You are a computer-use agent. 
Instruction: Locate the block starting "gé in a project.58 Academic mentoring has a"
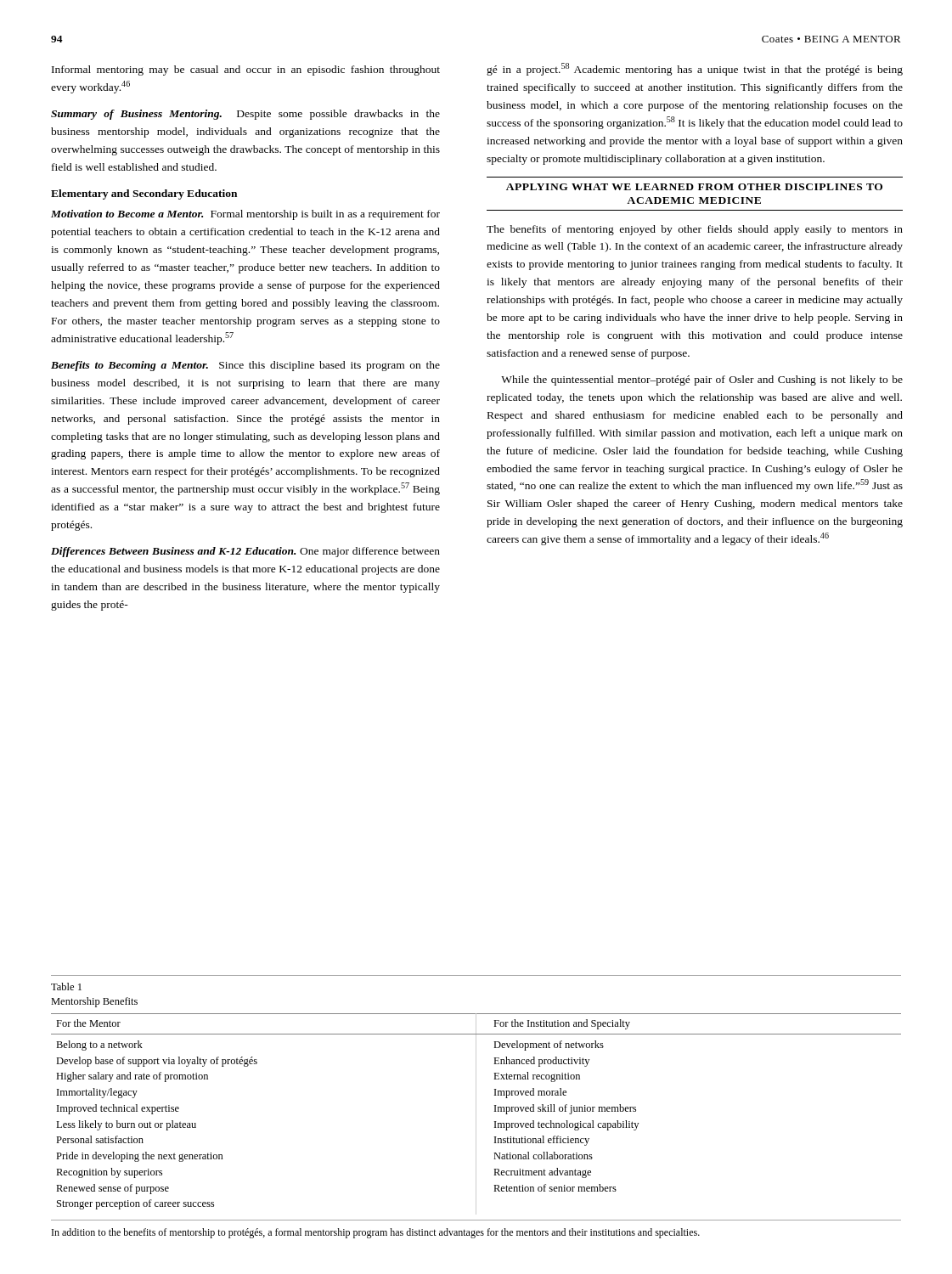click(695, 114)
